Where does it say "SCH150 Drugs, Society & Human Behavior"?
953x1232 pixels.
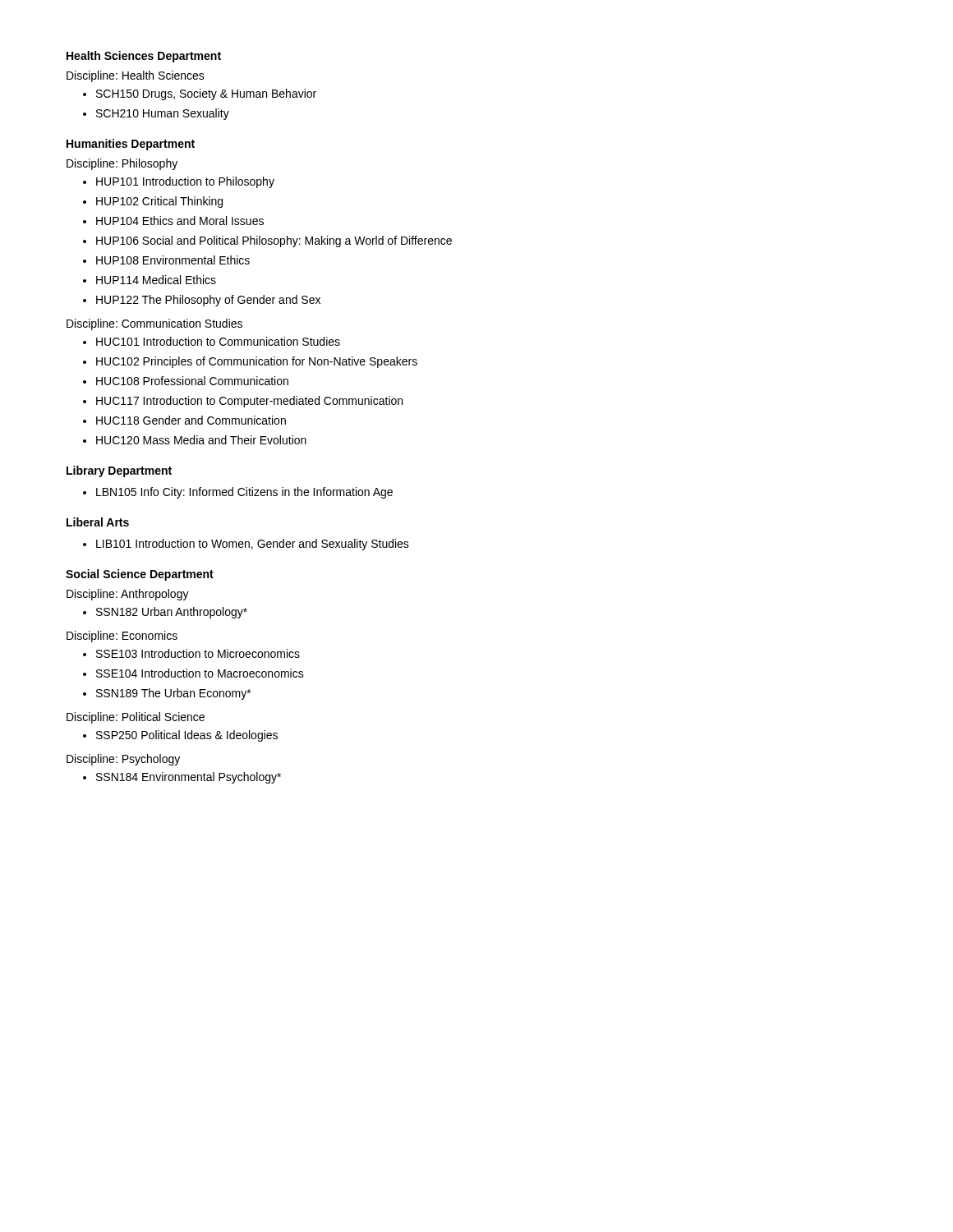click(206, 94)
